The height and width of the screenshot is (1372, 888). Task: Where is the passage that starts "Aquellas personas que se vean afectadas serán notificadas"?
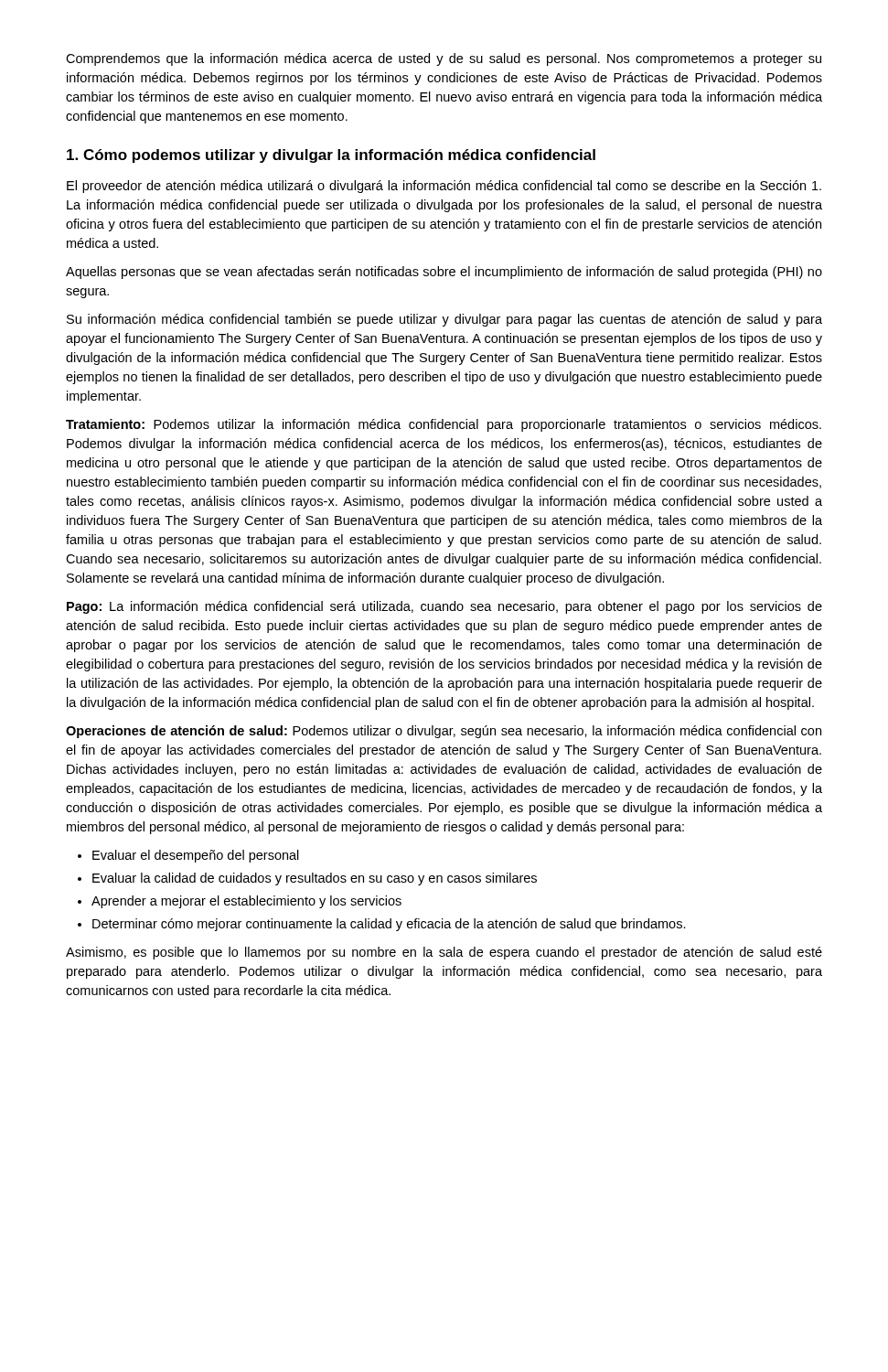(444, 281)
